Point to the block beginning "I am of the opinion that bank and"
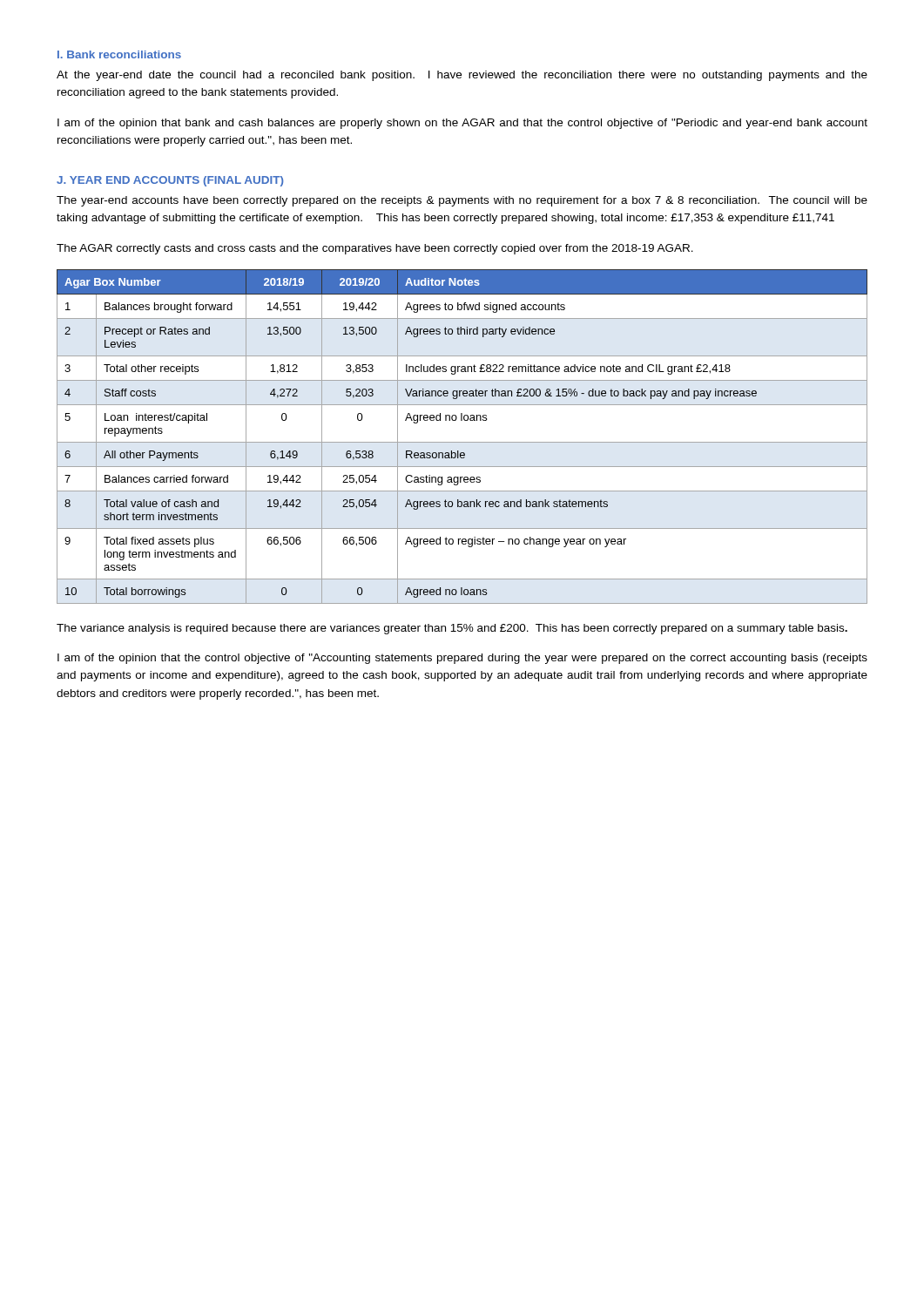 462,131
